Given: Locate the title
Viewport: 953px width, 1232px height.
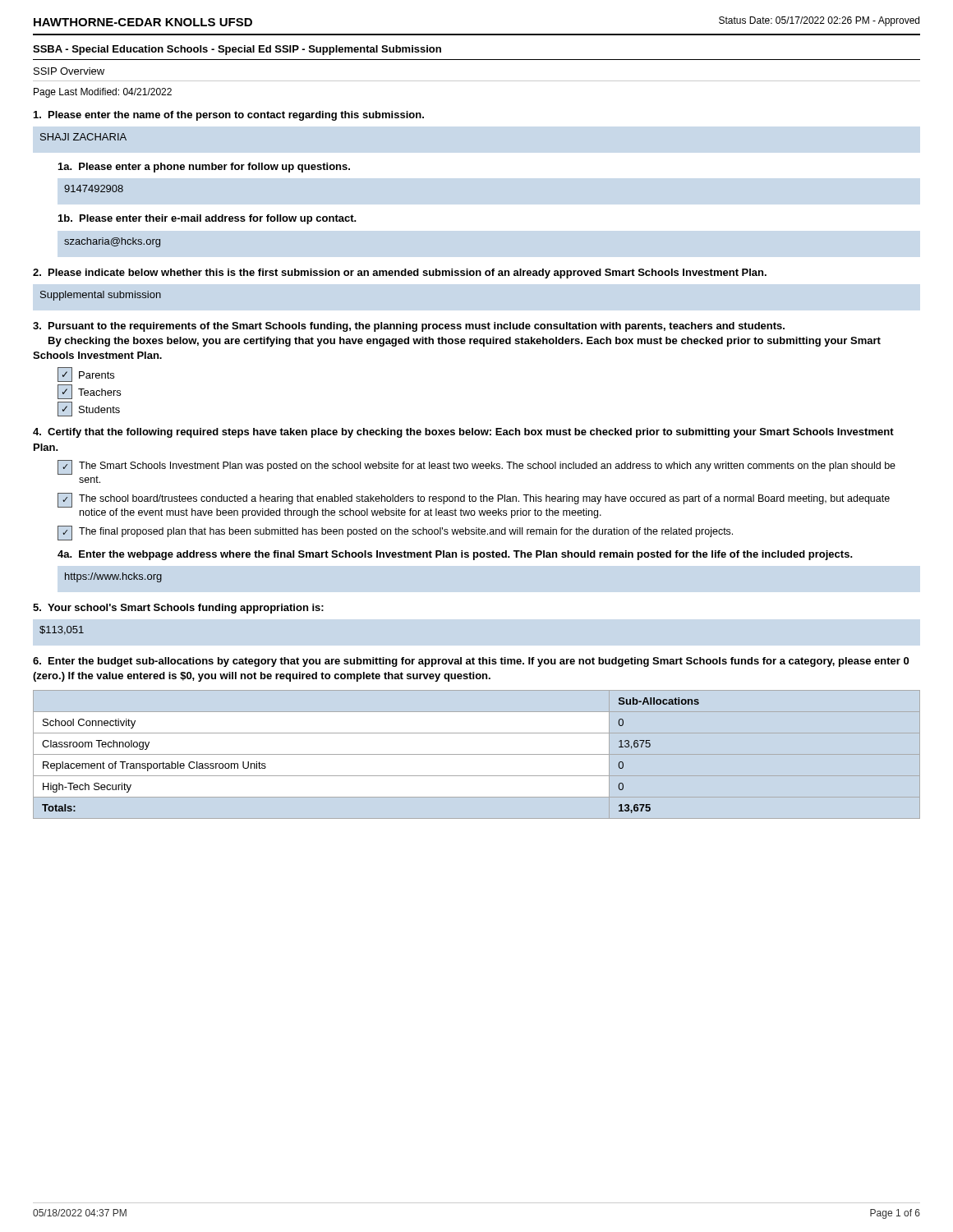Looking at the screenshot, I should [237, 49].
